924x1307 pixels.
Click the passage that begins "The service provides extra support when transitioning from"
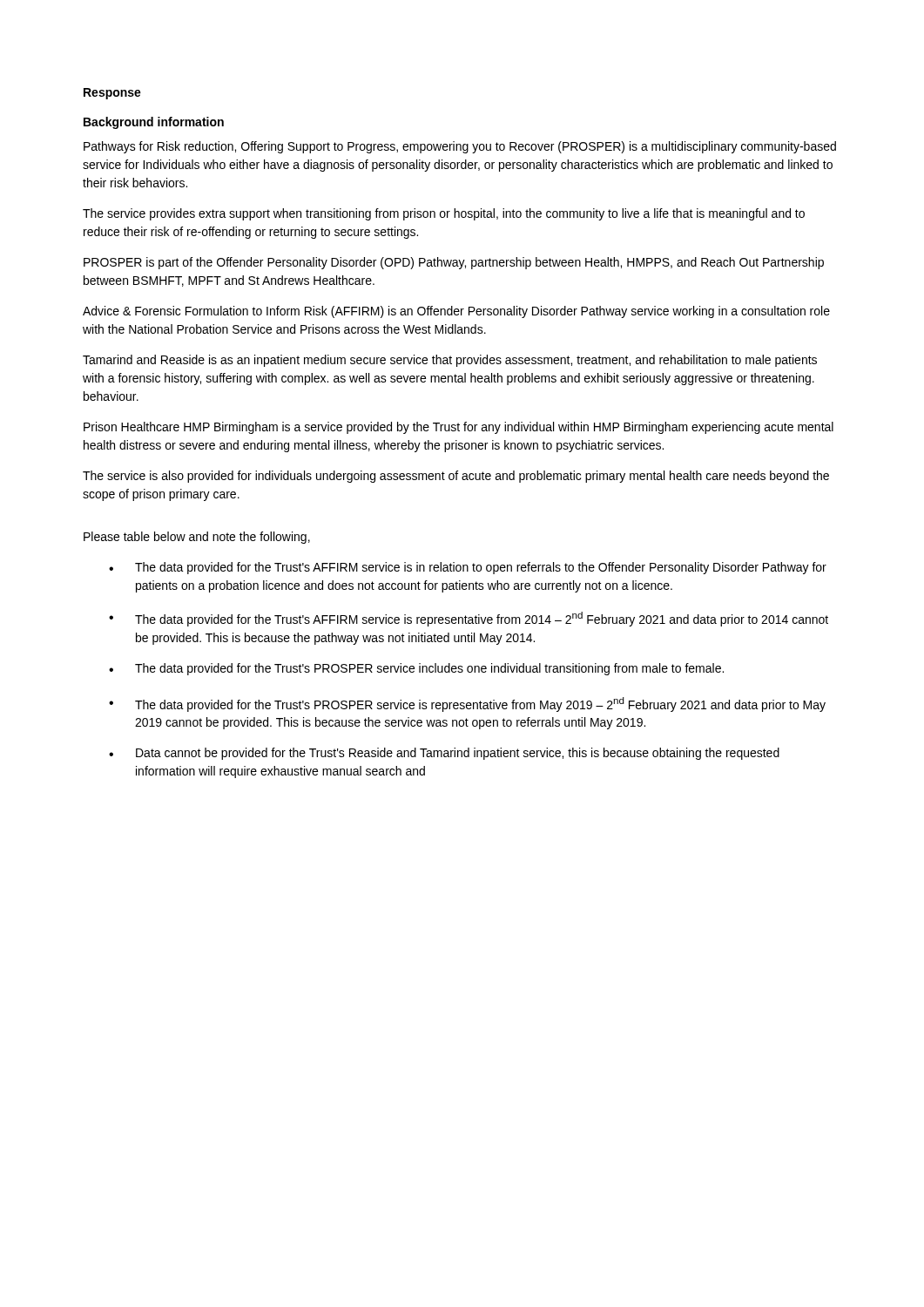coord(444,223)
